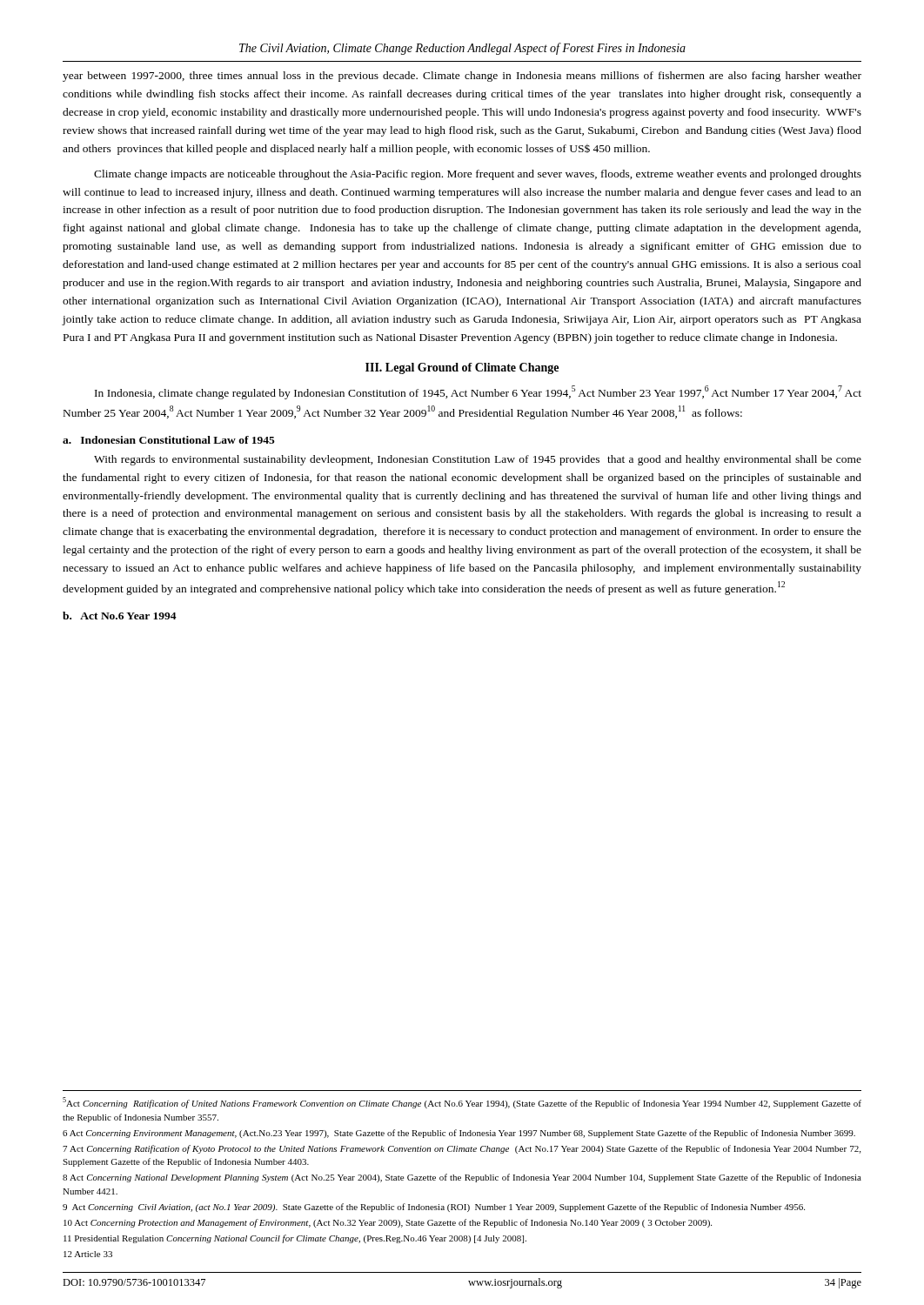Find the block on this page that starts "With regards to environmental sustainability devleopment,"
This screenshot has width=924, height=1305.
point(462,524)
